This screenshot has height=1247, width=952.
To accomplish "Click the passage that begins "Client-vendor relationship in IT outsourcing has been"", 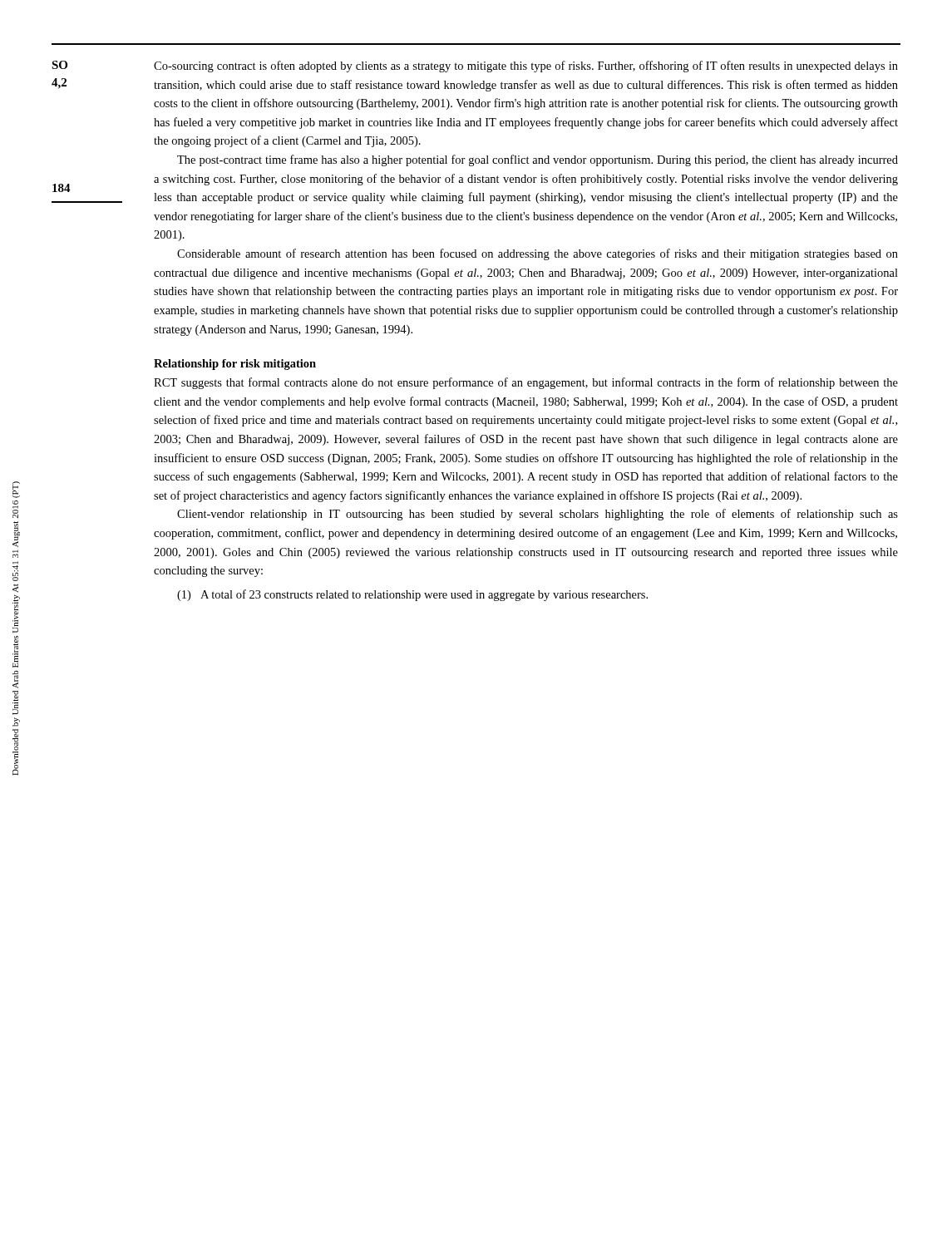I will point(526,542).
